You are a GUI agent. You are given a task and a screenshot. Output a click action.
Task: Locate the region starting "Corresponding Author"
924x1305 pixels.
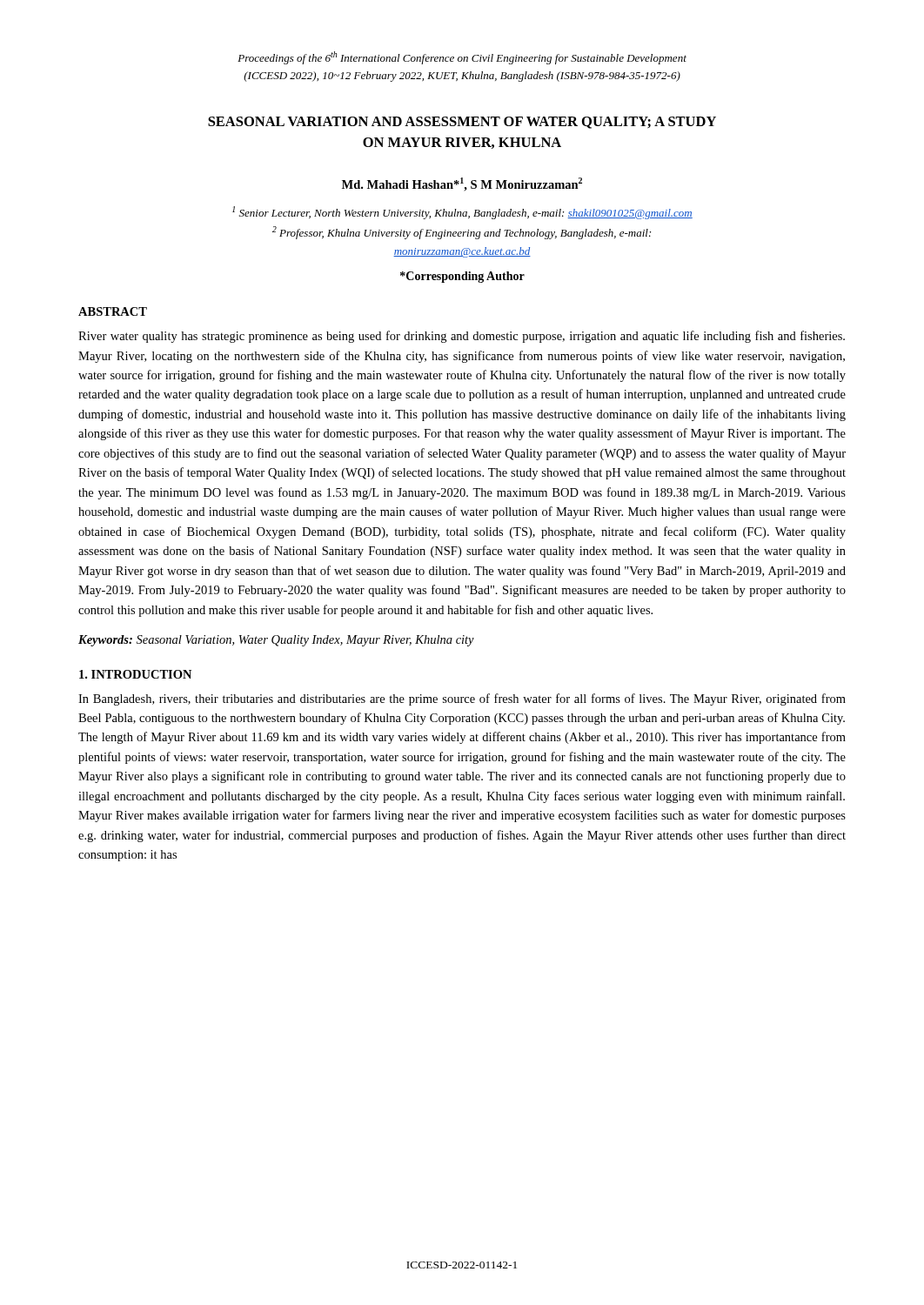[x=462, y=276]
